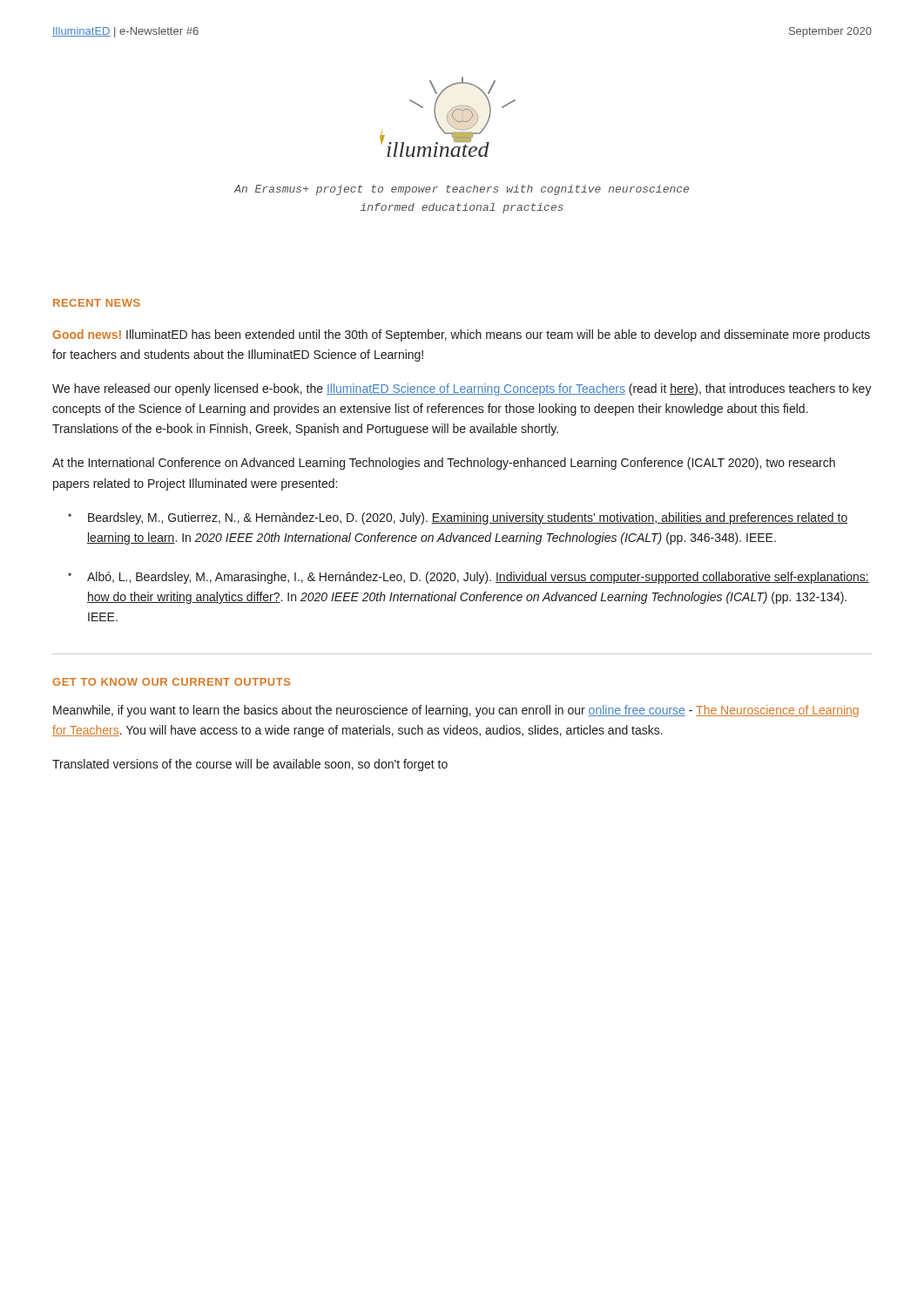
Task: Select the logo
Action: point(462,144)
